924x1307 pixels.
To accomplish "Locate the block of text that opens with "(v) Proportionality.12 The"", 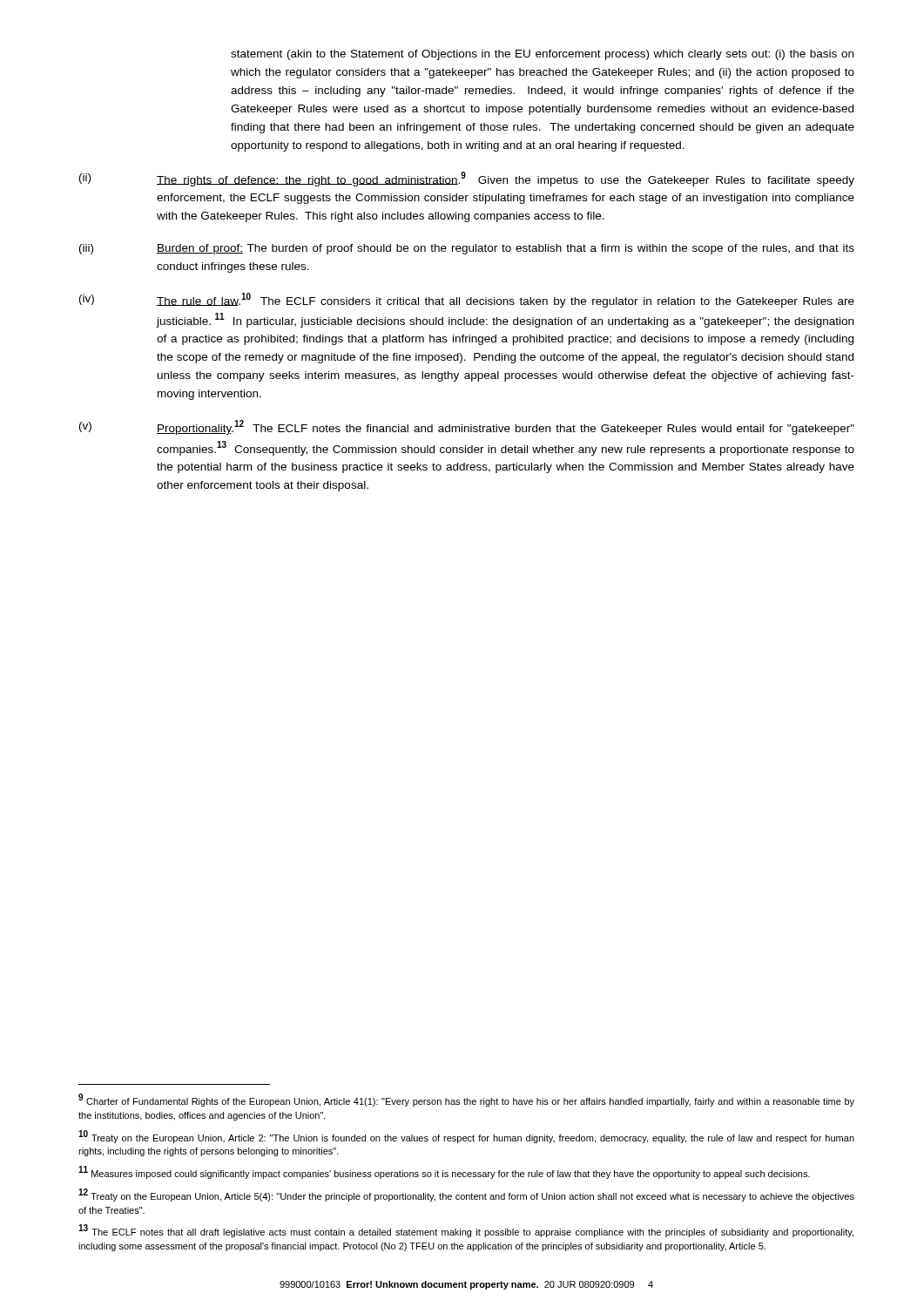I will click(466, 456).
